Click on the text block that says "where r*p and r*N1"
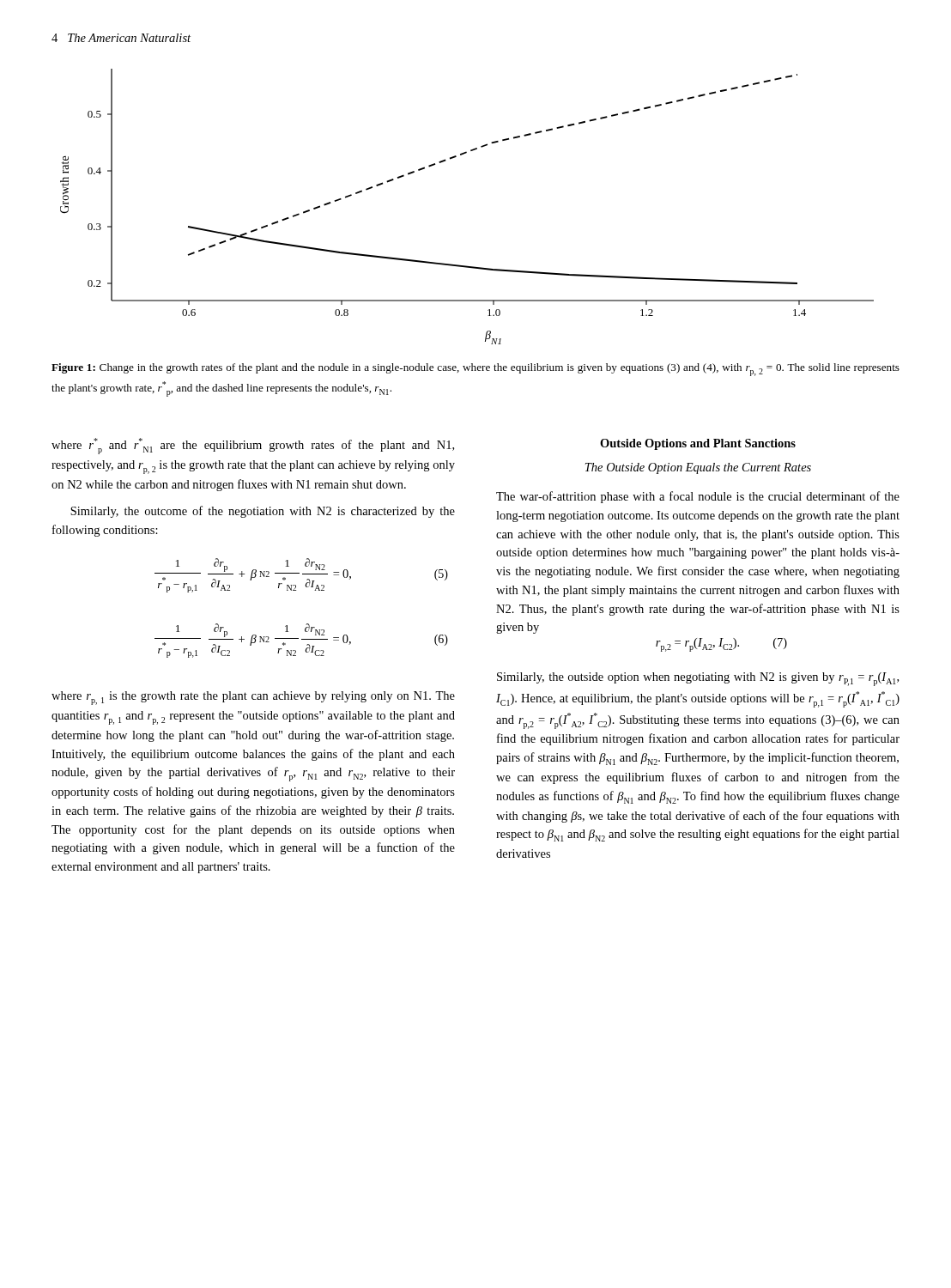Viewport: 951px width, 1288px height. pos(253,487)
